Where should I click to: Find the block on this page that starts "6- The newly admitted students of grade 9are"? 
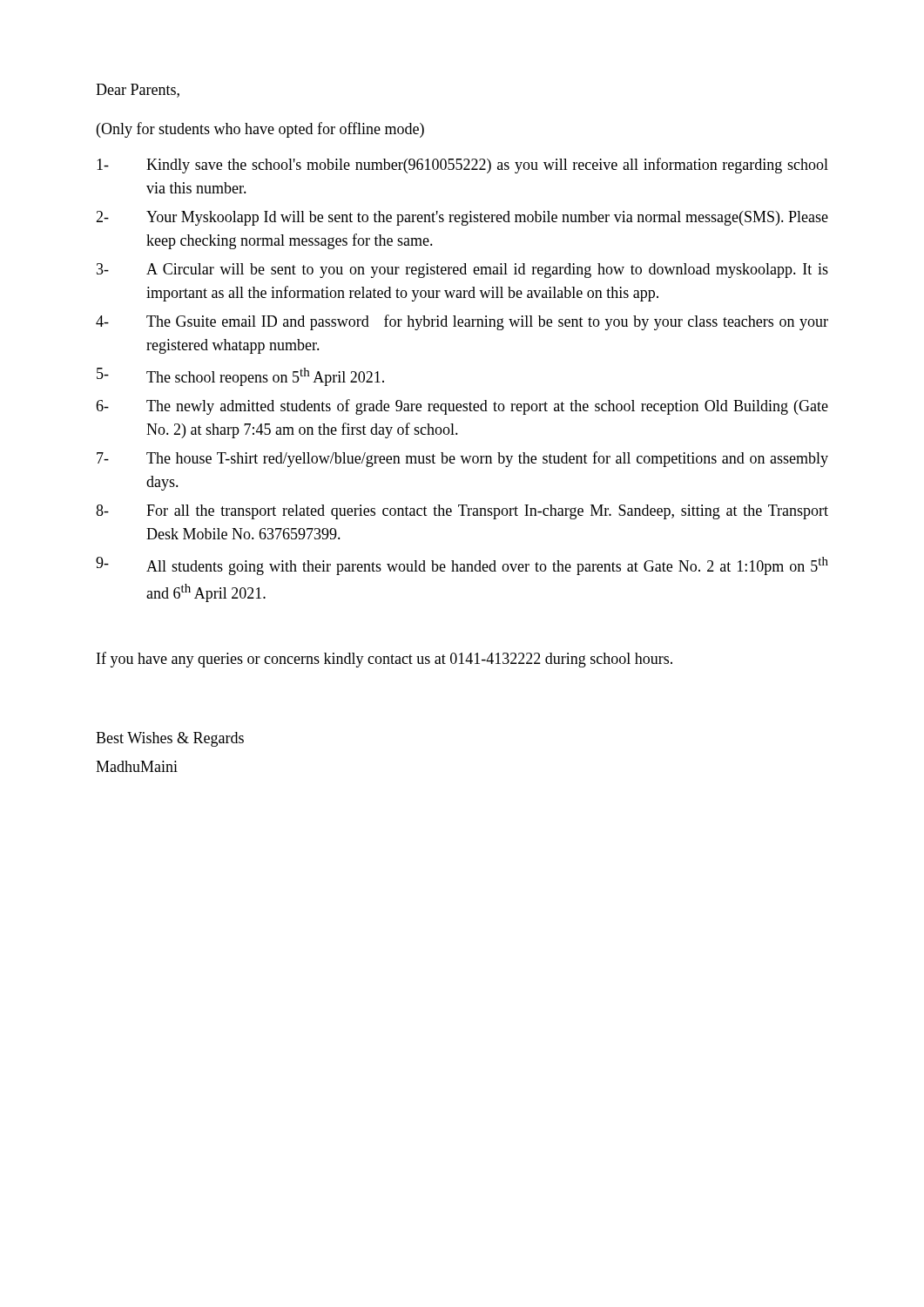click(462, 418)
